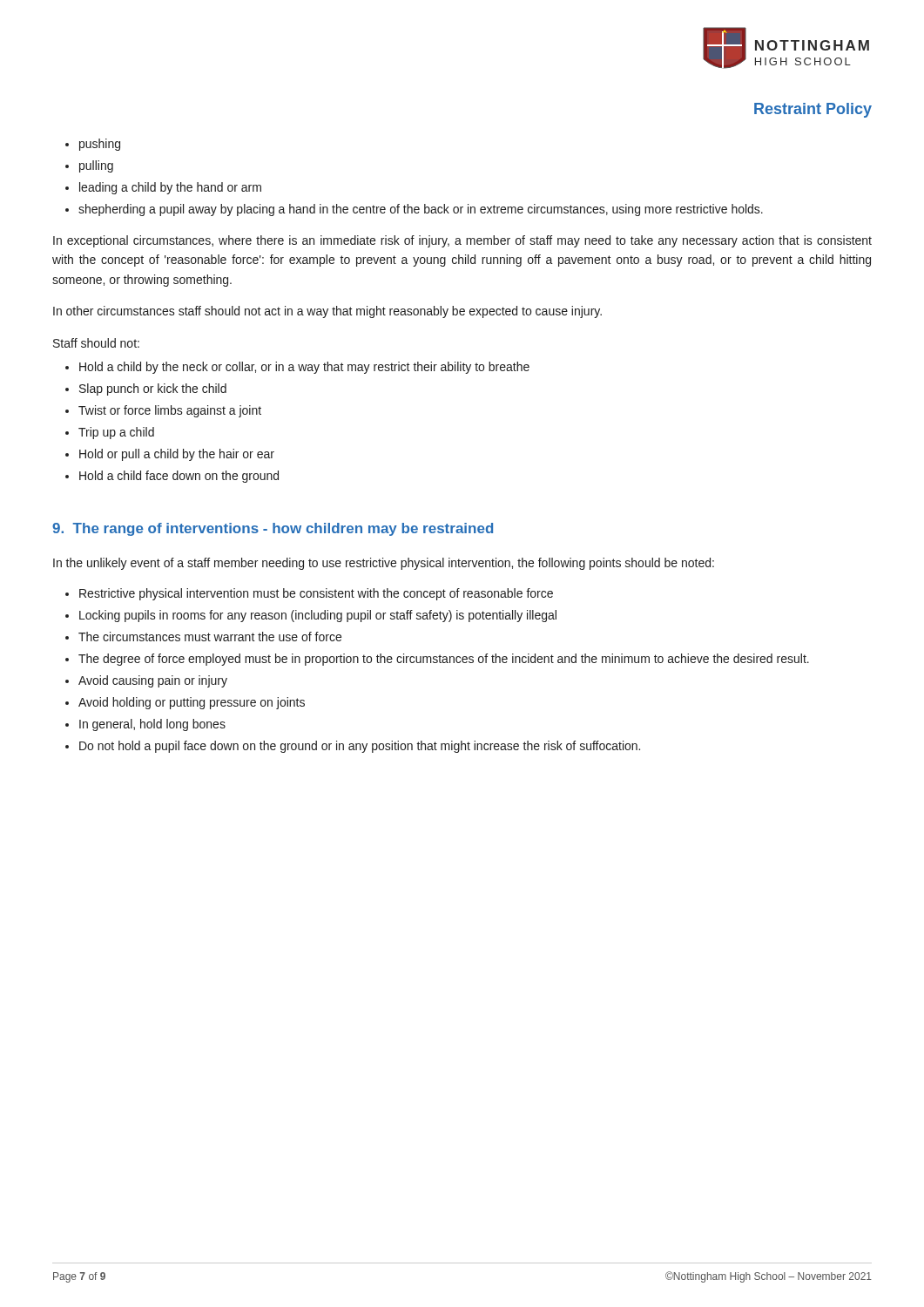Click where it says "Twist or force limbs against a joint"
Screen dimensions: 1307x924
(x=170, y=410)
